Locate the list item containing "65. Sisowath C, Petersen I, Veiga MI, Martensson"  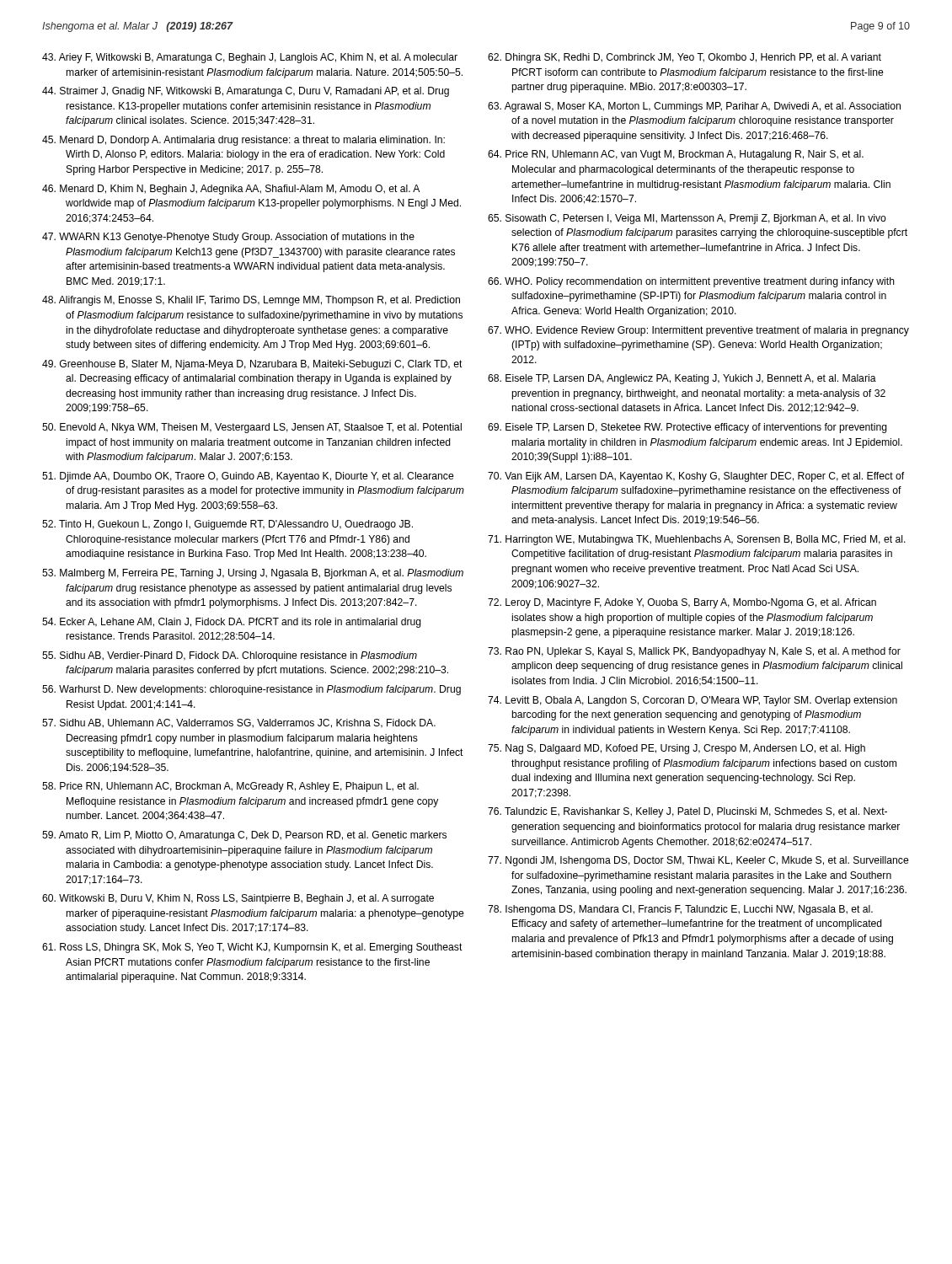coord(698,240)
